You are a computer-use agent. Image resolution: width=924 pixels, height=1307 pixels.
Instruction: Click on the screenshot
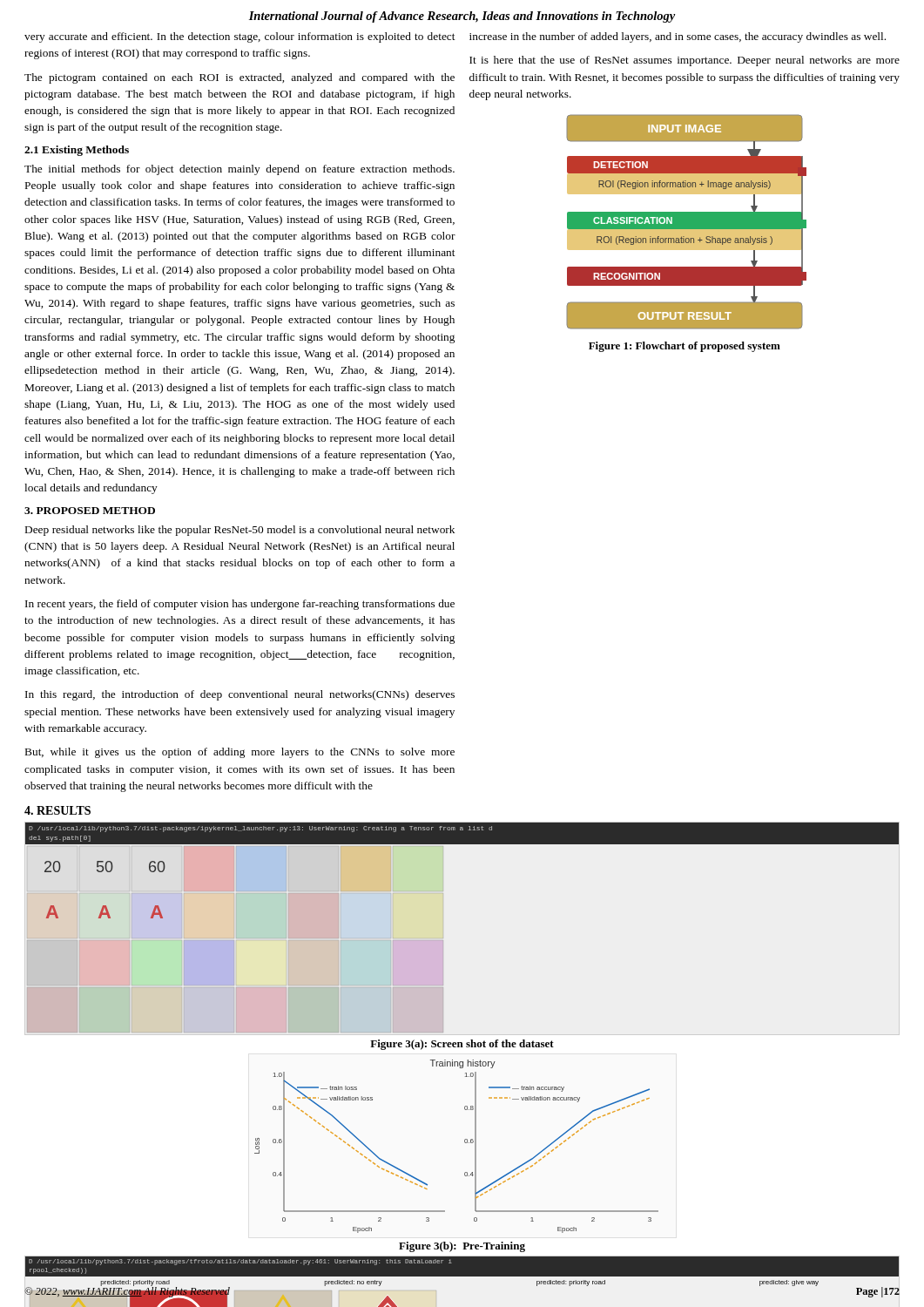tap(462, 928)
